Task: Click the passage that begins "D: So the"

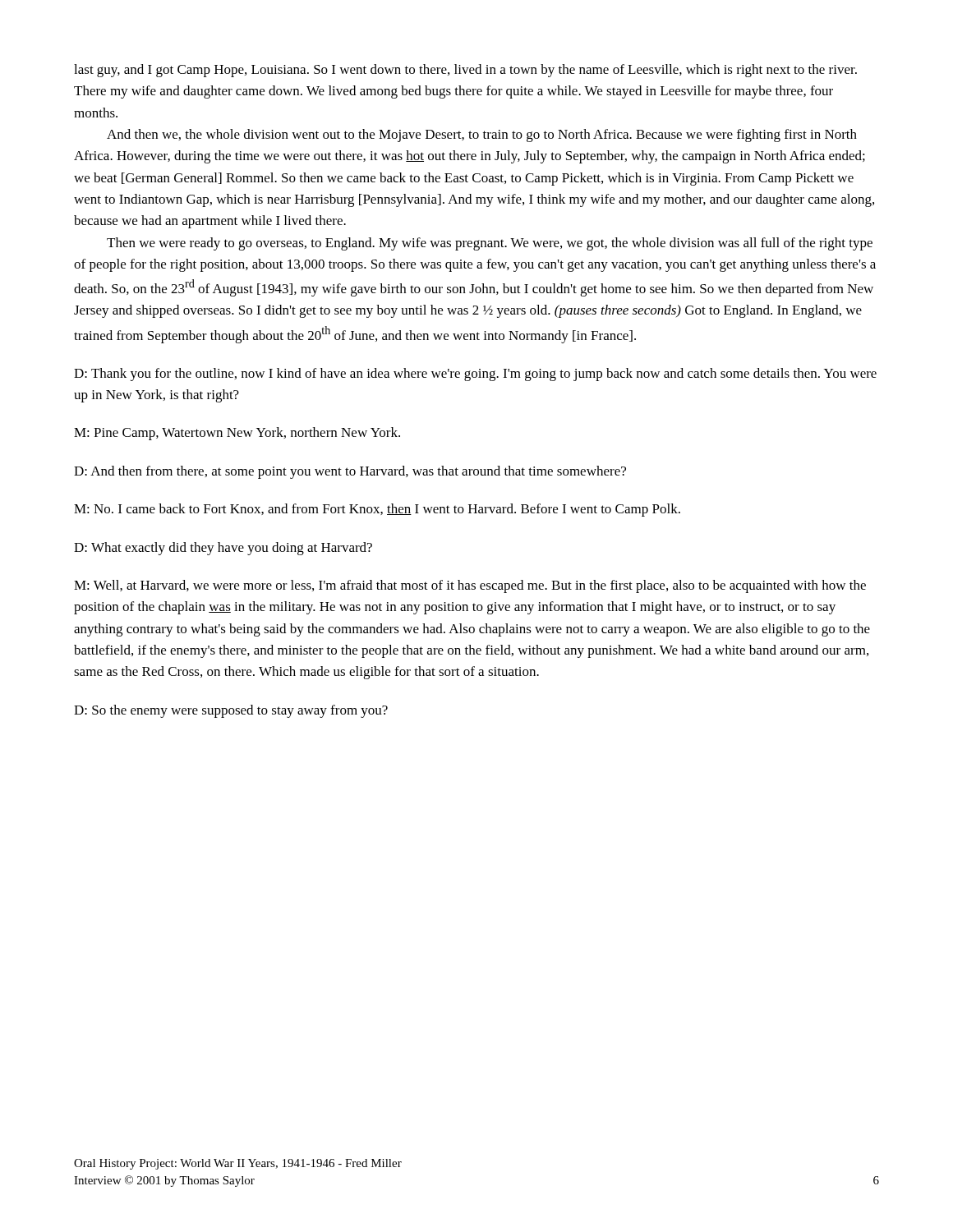Action: [231, 711]
